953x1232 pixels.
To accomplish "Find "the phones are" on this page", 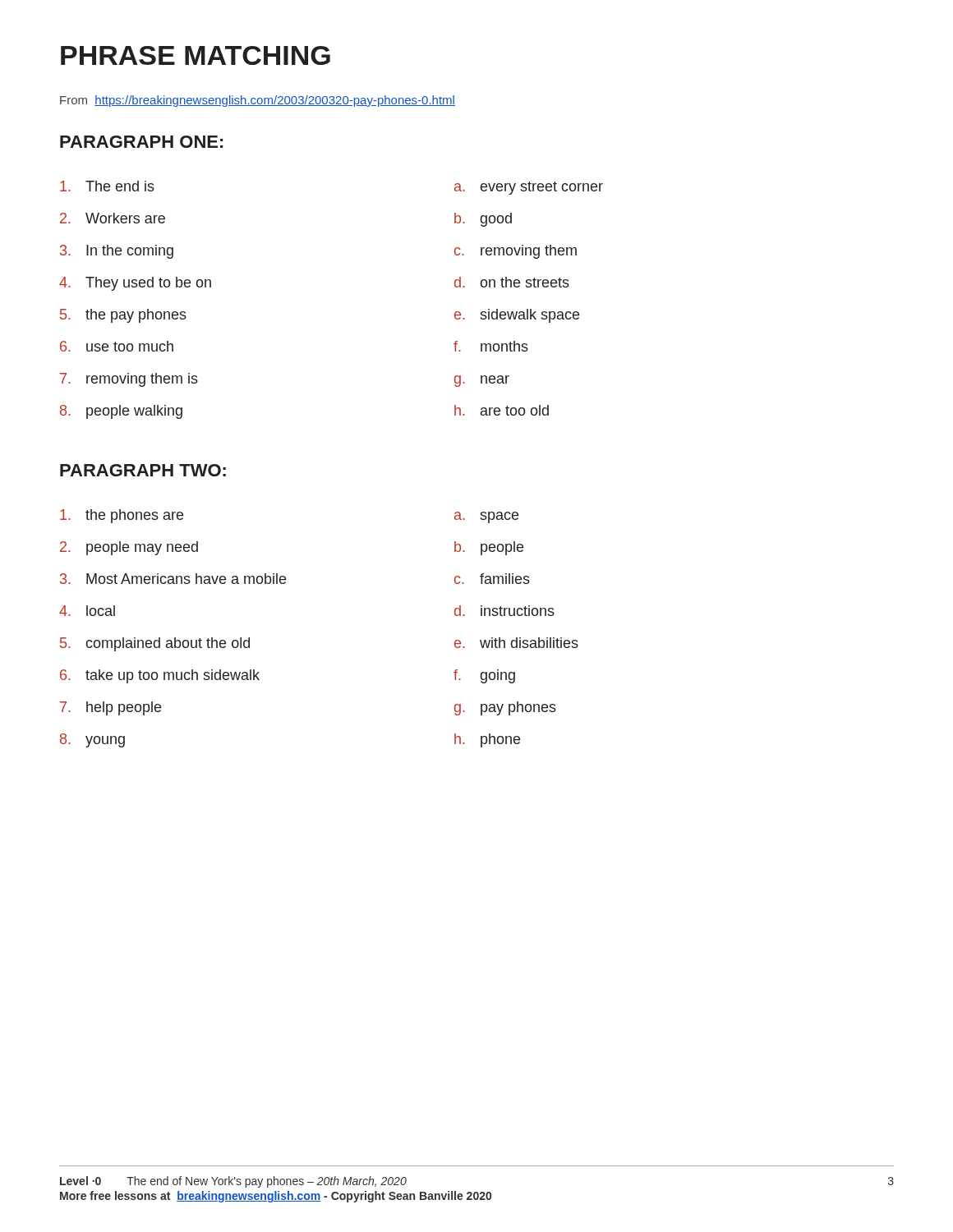I will [x=122, y=516].
